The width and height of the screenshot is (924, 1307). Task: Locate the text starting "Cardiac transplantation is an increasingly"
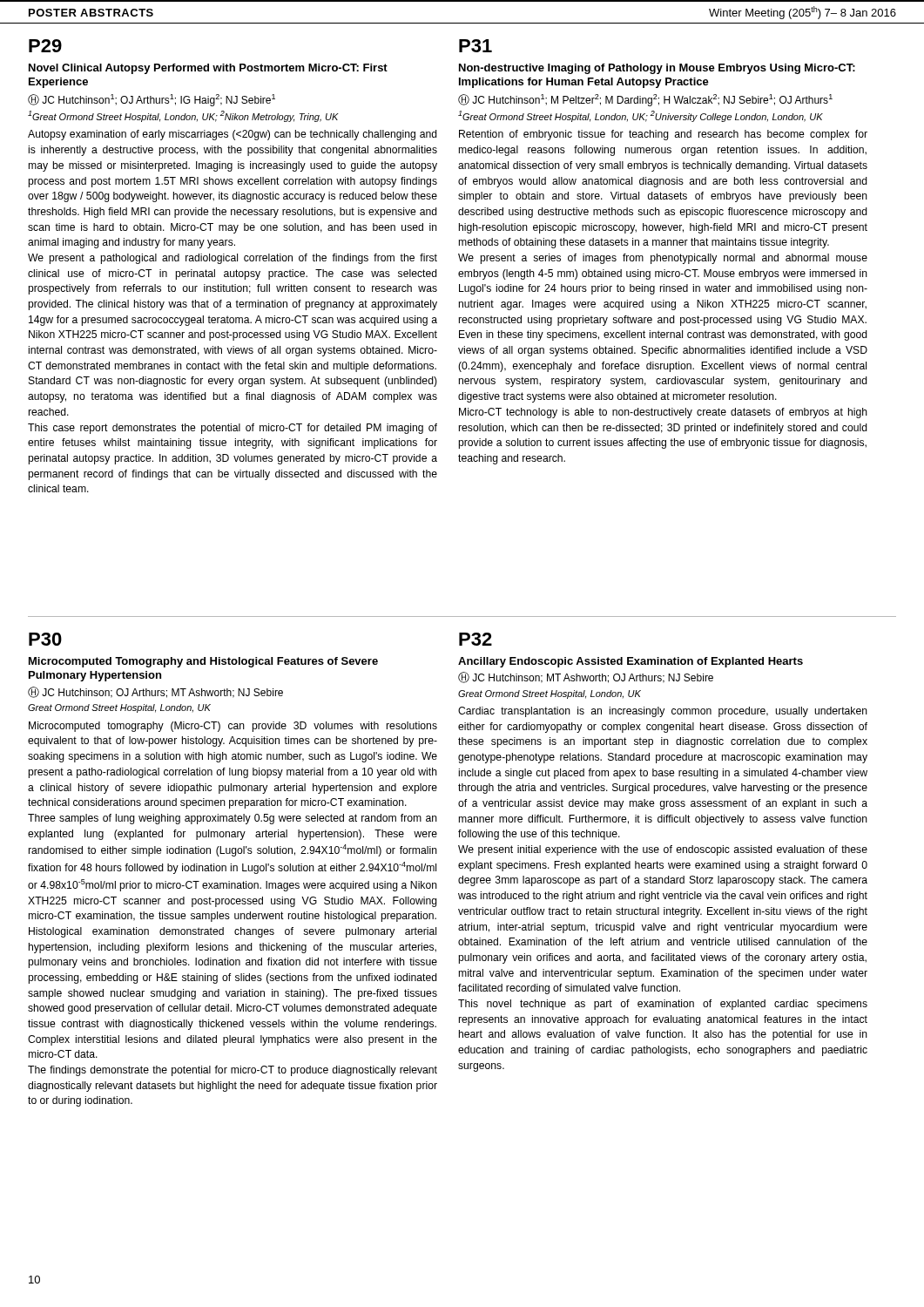click(x=663, y=888)
